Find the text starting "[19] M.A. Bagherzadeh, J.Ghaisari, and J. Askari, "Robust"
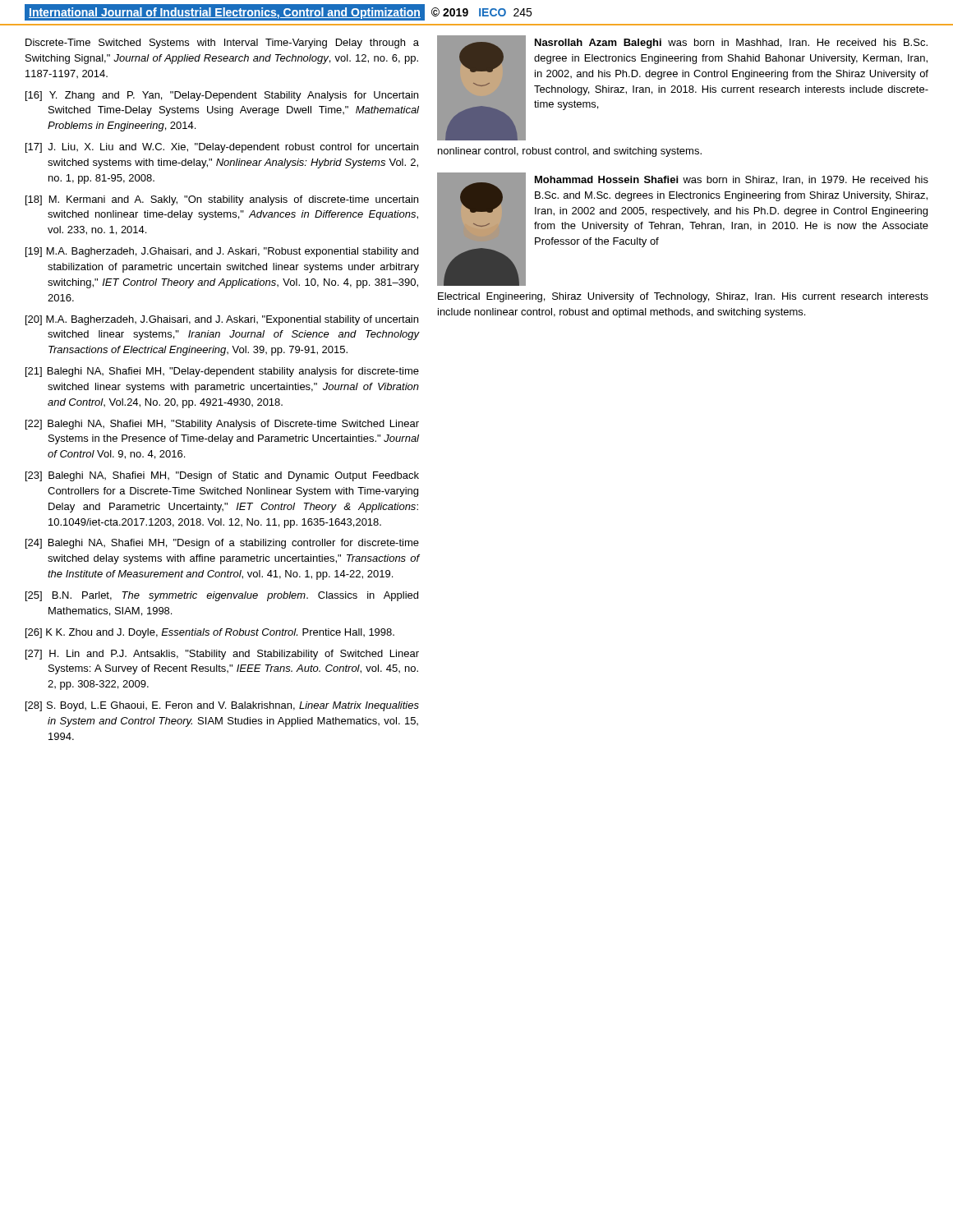 [x=222, y=274]
